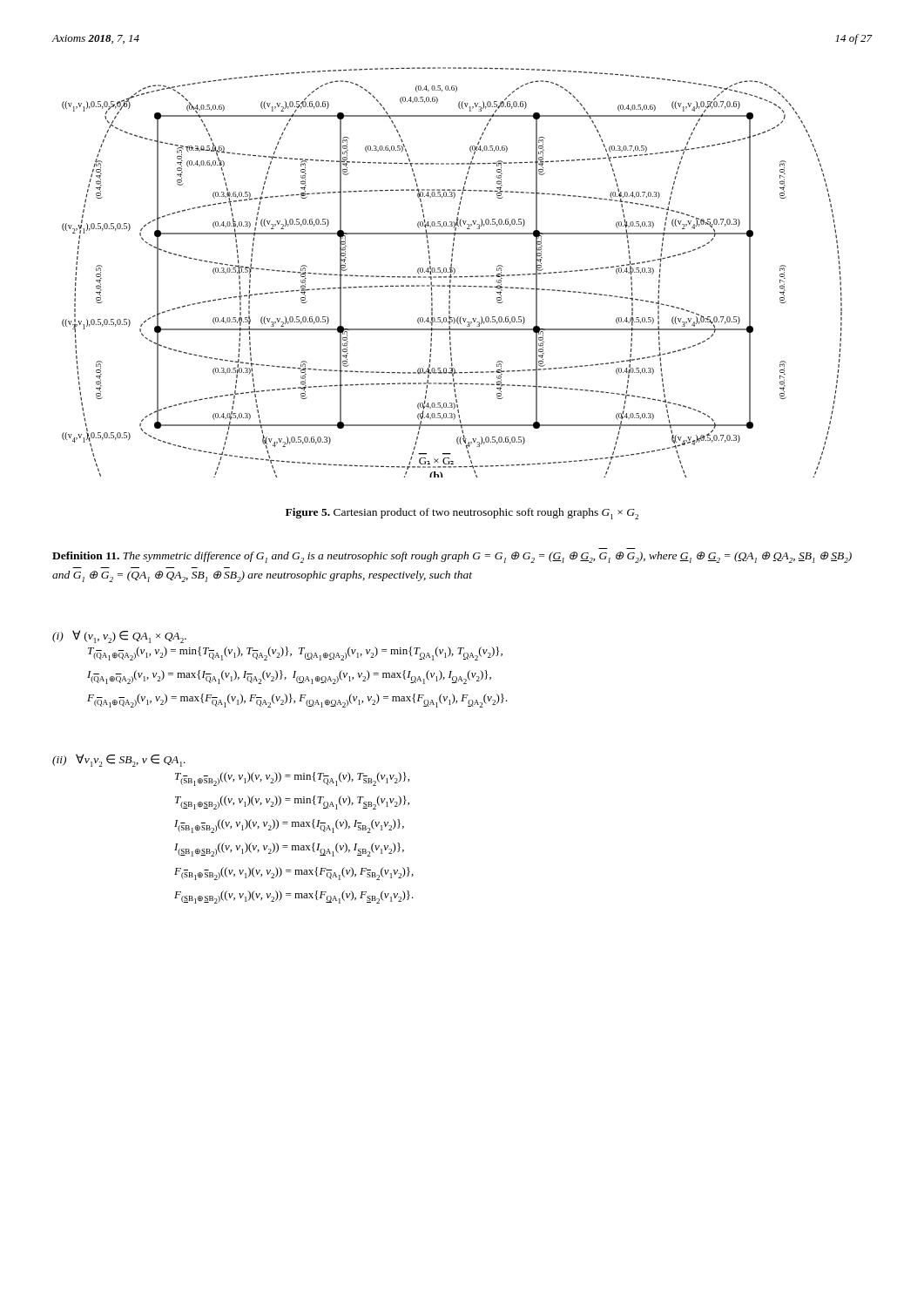Locate the caption

pos(462,513)
